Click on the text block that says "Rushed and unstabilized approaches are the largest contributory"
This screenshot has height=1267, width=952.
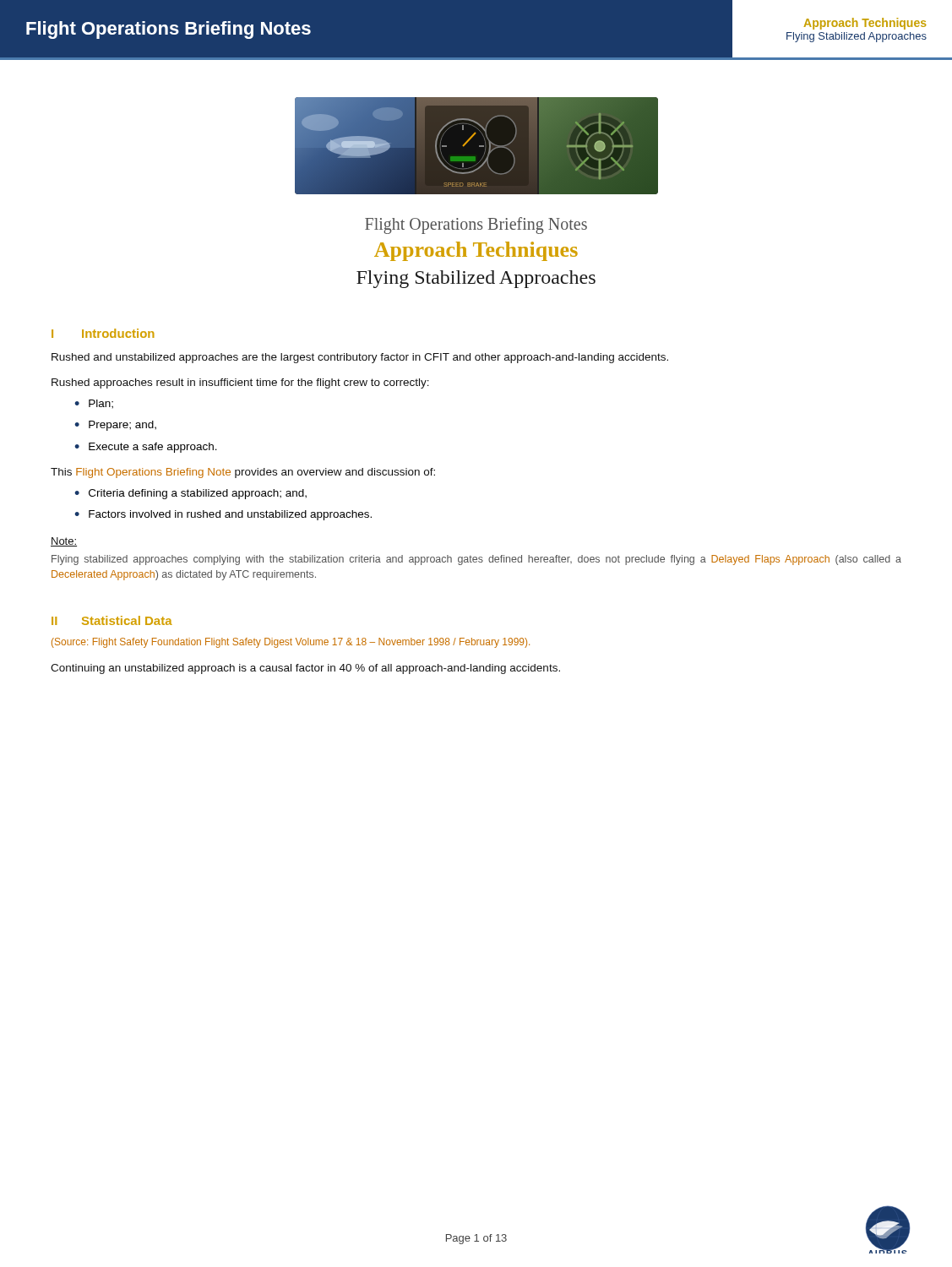tap(360, 357)
